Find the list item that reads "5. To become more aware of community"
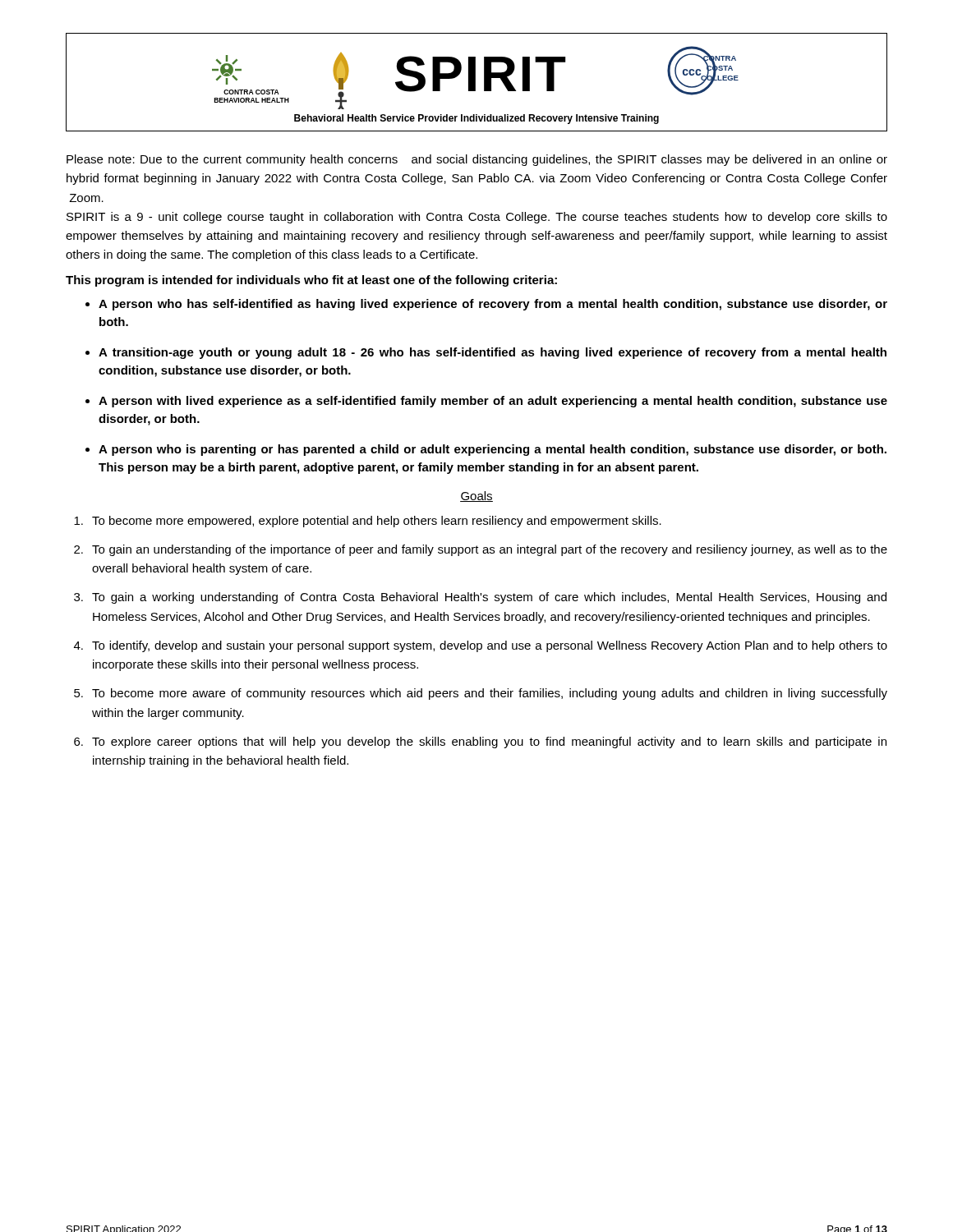 point(476,703)
